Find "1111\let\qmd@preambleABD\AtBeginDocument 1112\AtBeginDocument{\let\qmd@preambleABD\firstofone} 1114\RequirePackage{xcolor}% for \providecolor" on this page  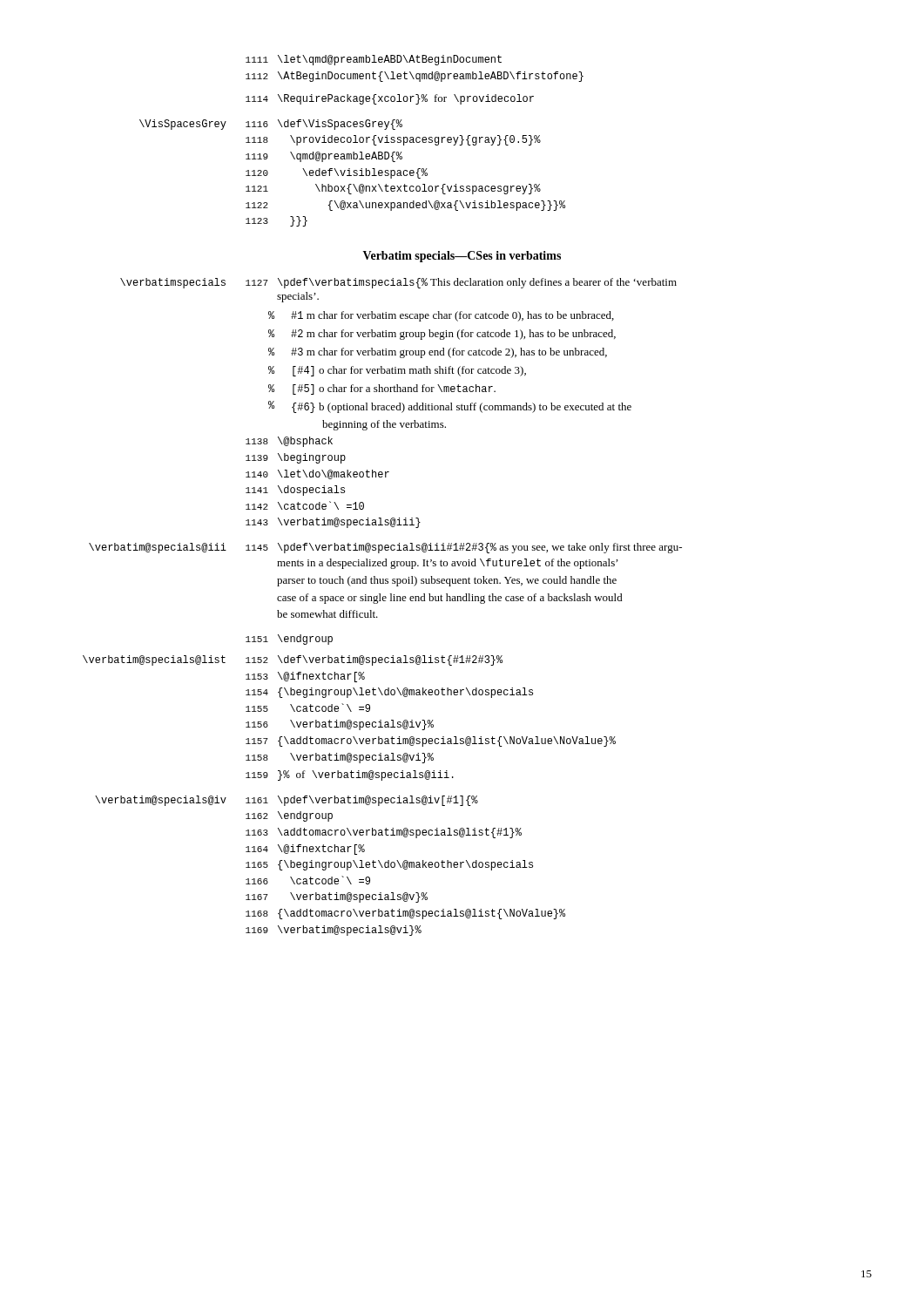462,80
